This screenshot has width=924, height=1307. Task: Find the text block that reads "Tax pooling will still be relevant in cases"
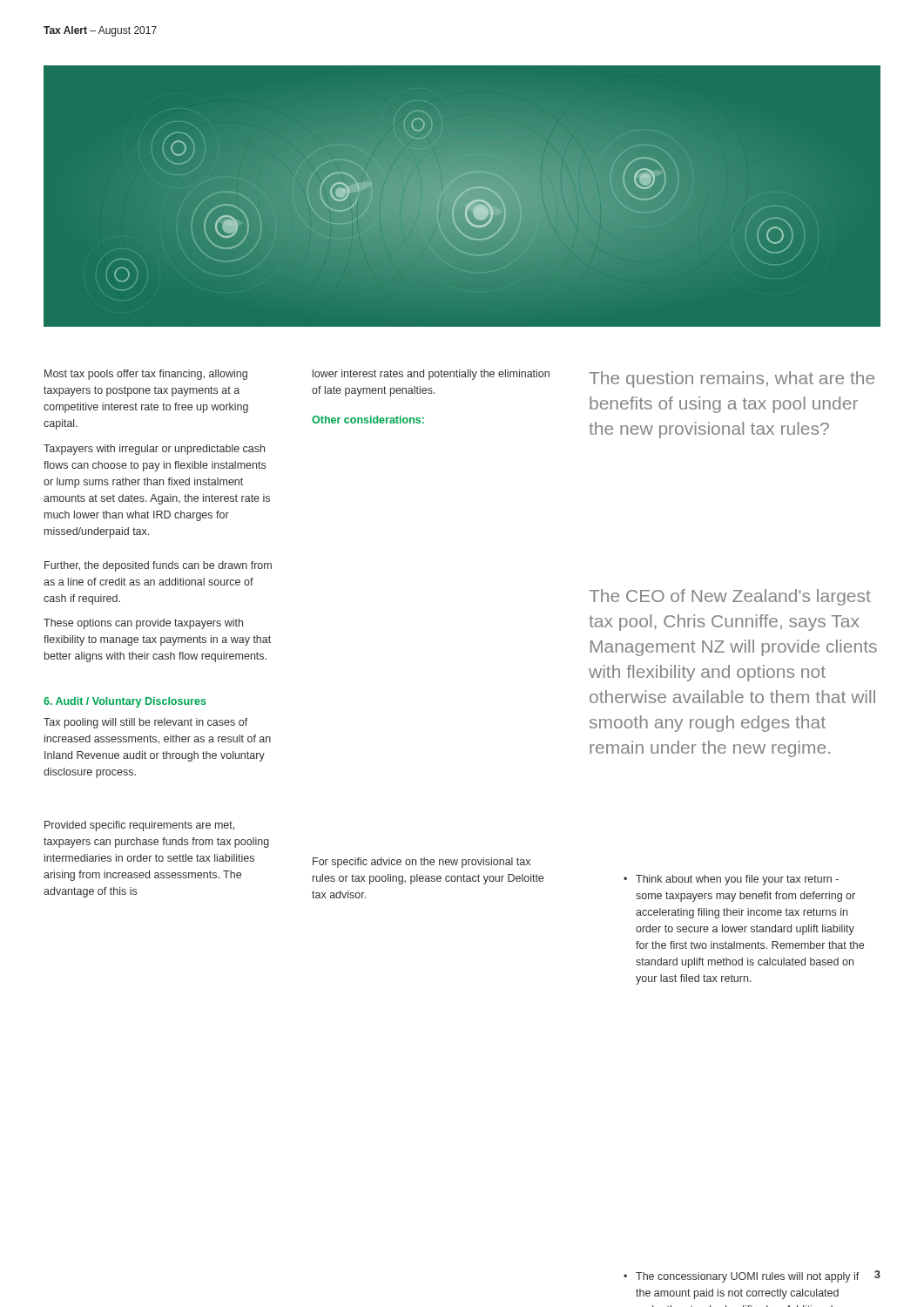coord(157,747)
